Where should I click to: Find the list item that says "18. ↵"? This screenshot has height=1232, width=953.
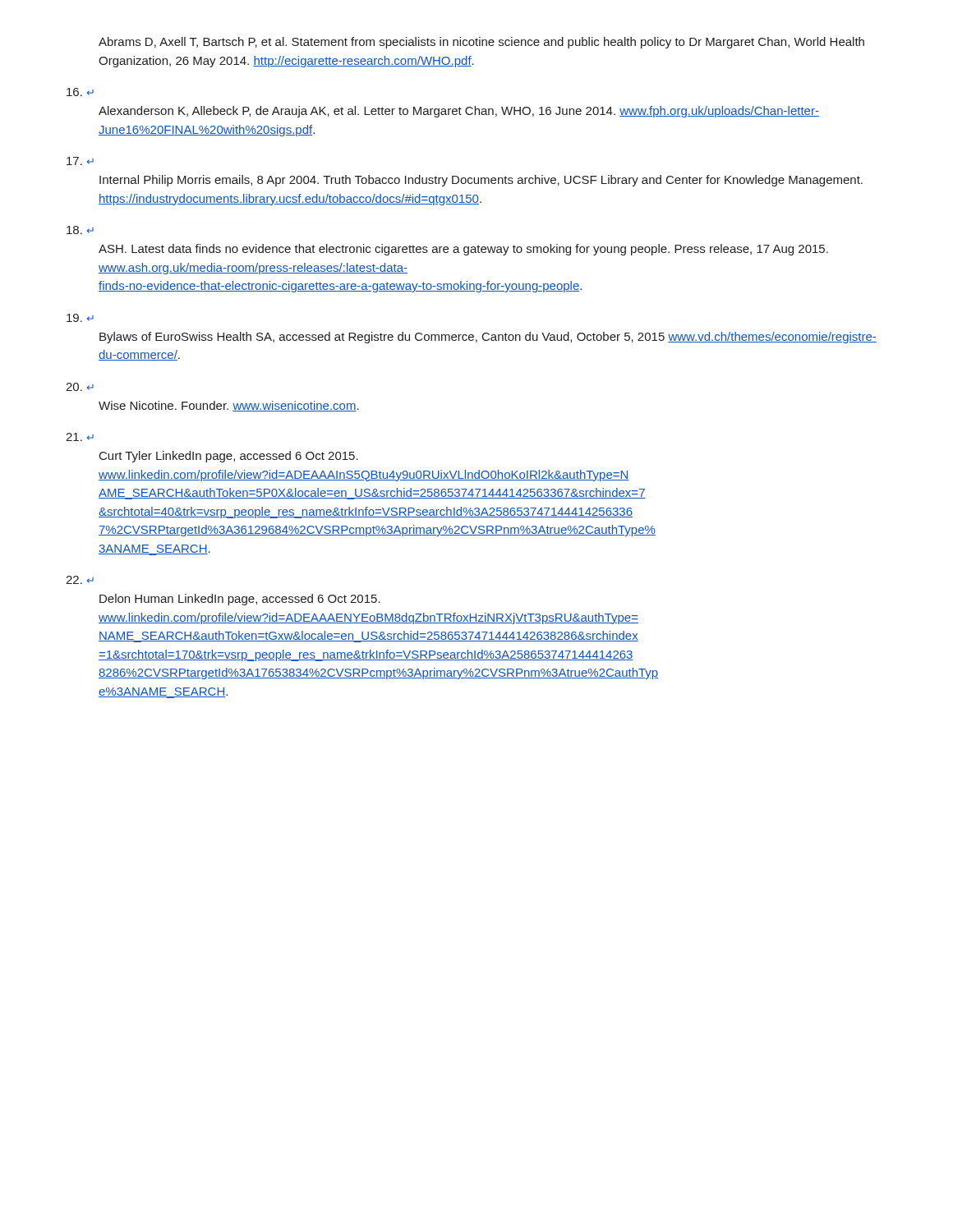[x=81, y=230]
